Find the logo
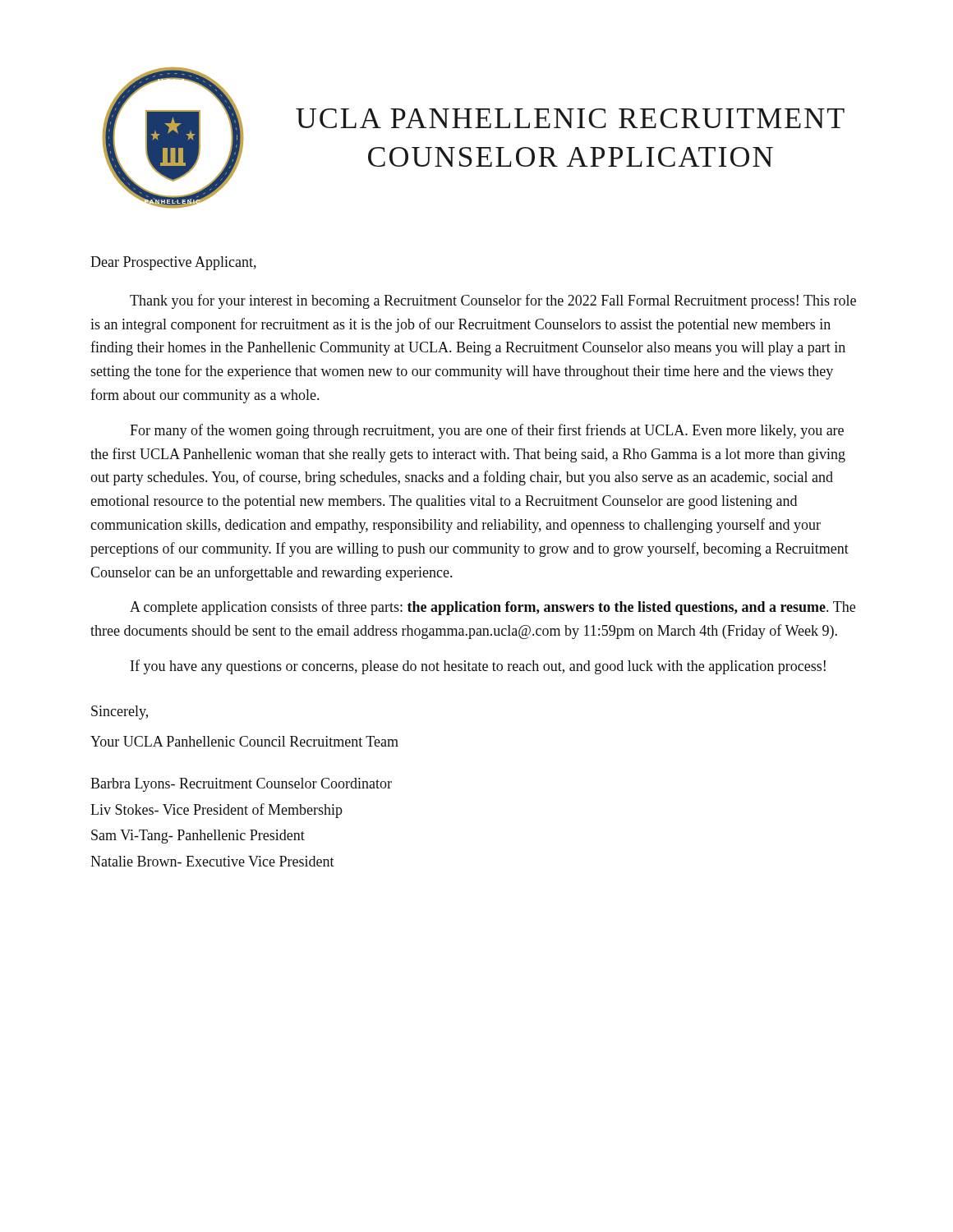This screenshot has height=1232, width=953. 172,138
